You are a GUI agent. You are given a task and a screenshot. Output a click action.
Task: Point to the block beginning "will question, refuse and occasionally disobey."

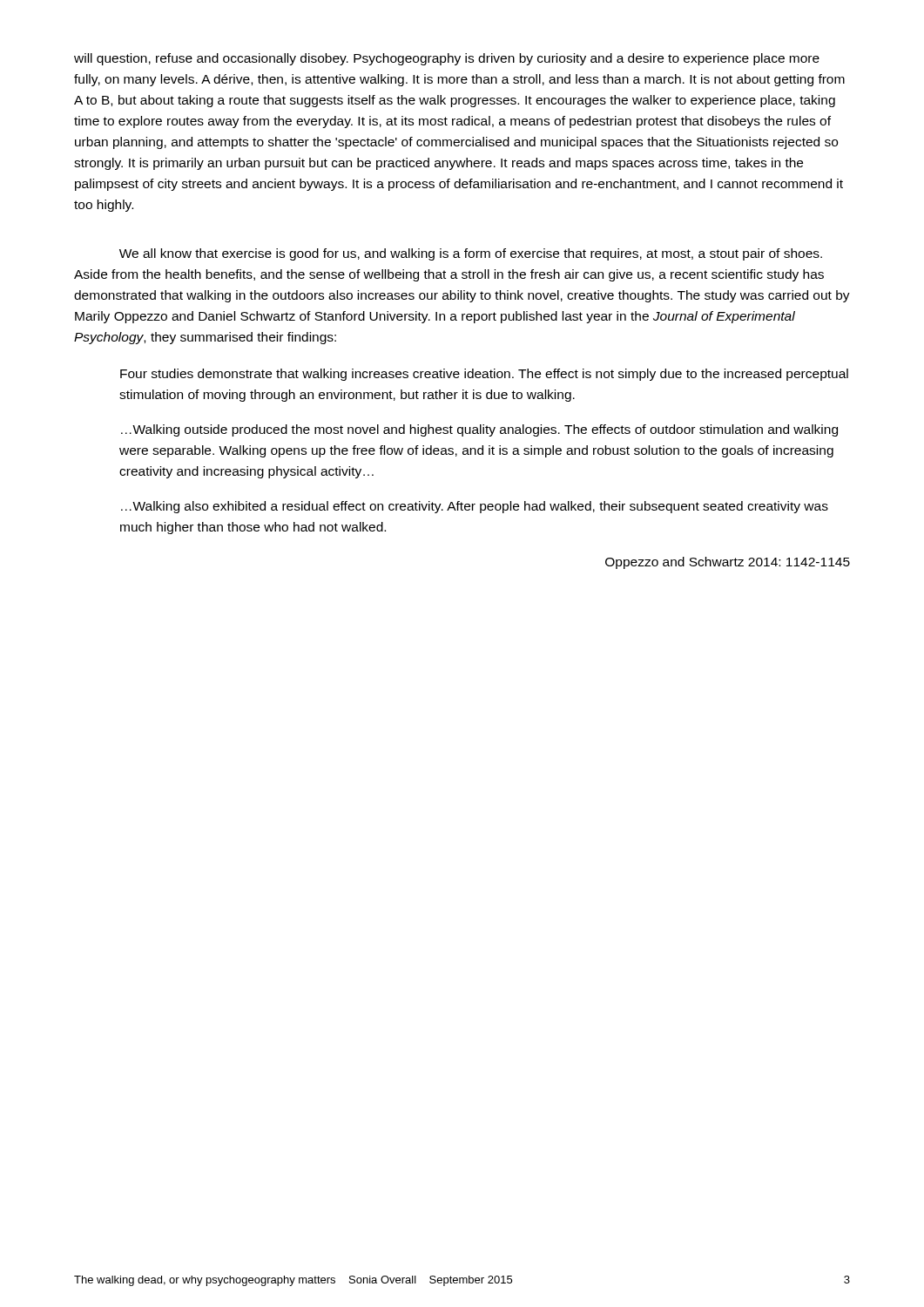coord(460,131)
